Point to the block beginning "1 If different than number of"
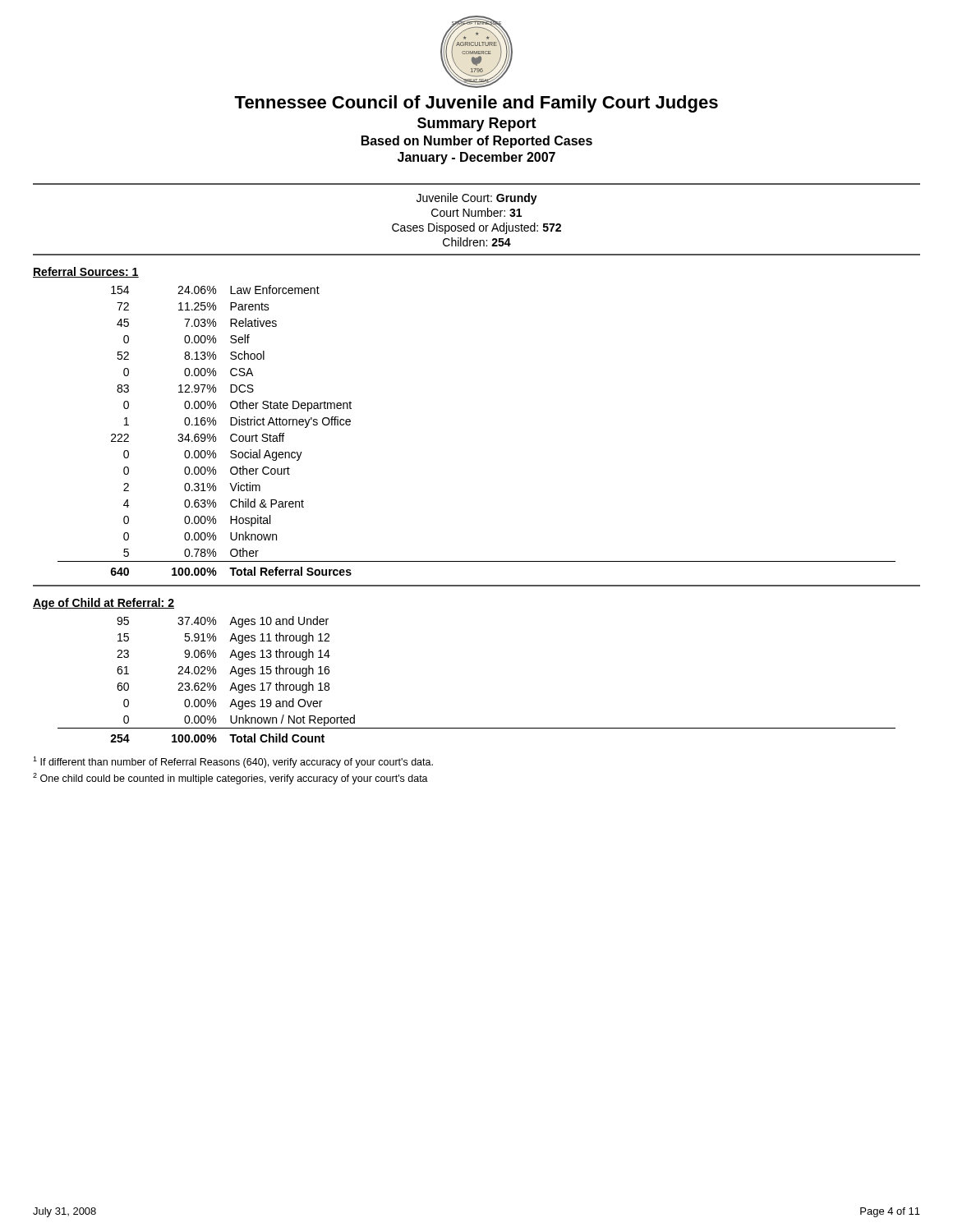This screenshot has height=1232, width=953. pos(233,761)
